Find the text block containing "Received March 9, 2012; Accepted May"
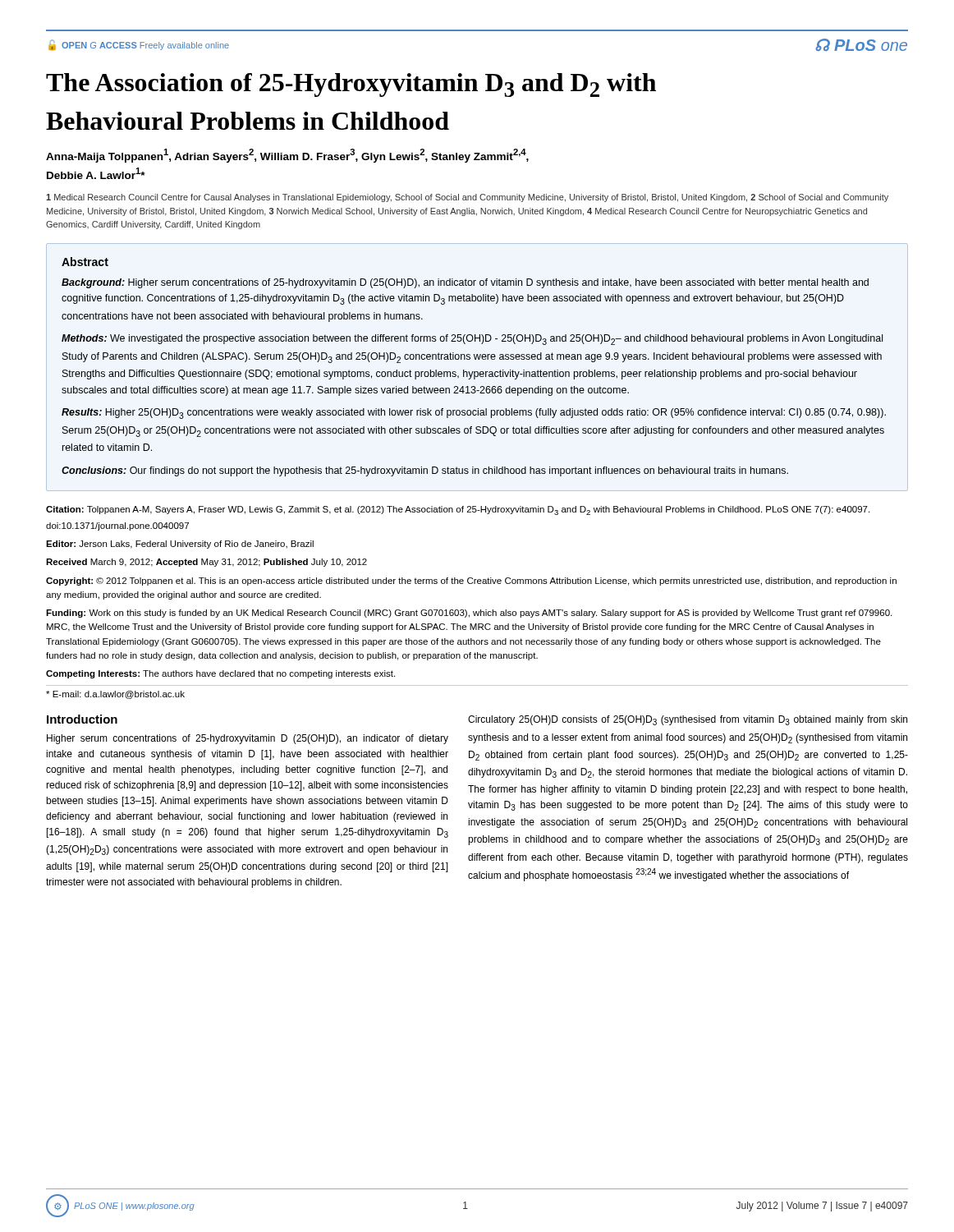 click(x=207, y=562)
